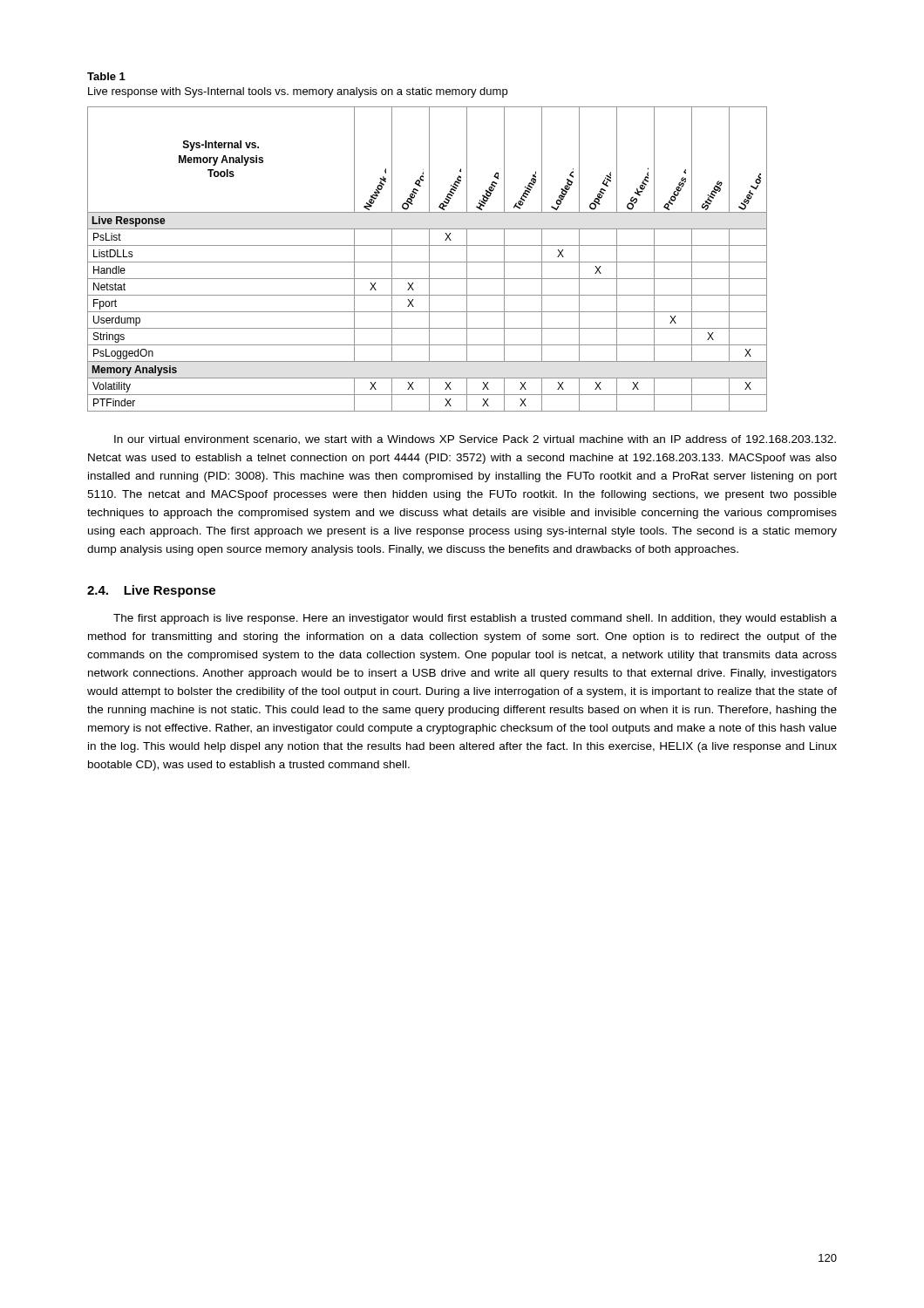The height and width of the screenshot is (1308, 924).
Task: Point to the block starting "2.4. Live Response"
Action: pyautogui.click(x=151, y=590)
